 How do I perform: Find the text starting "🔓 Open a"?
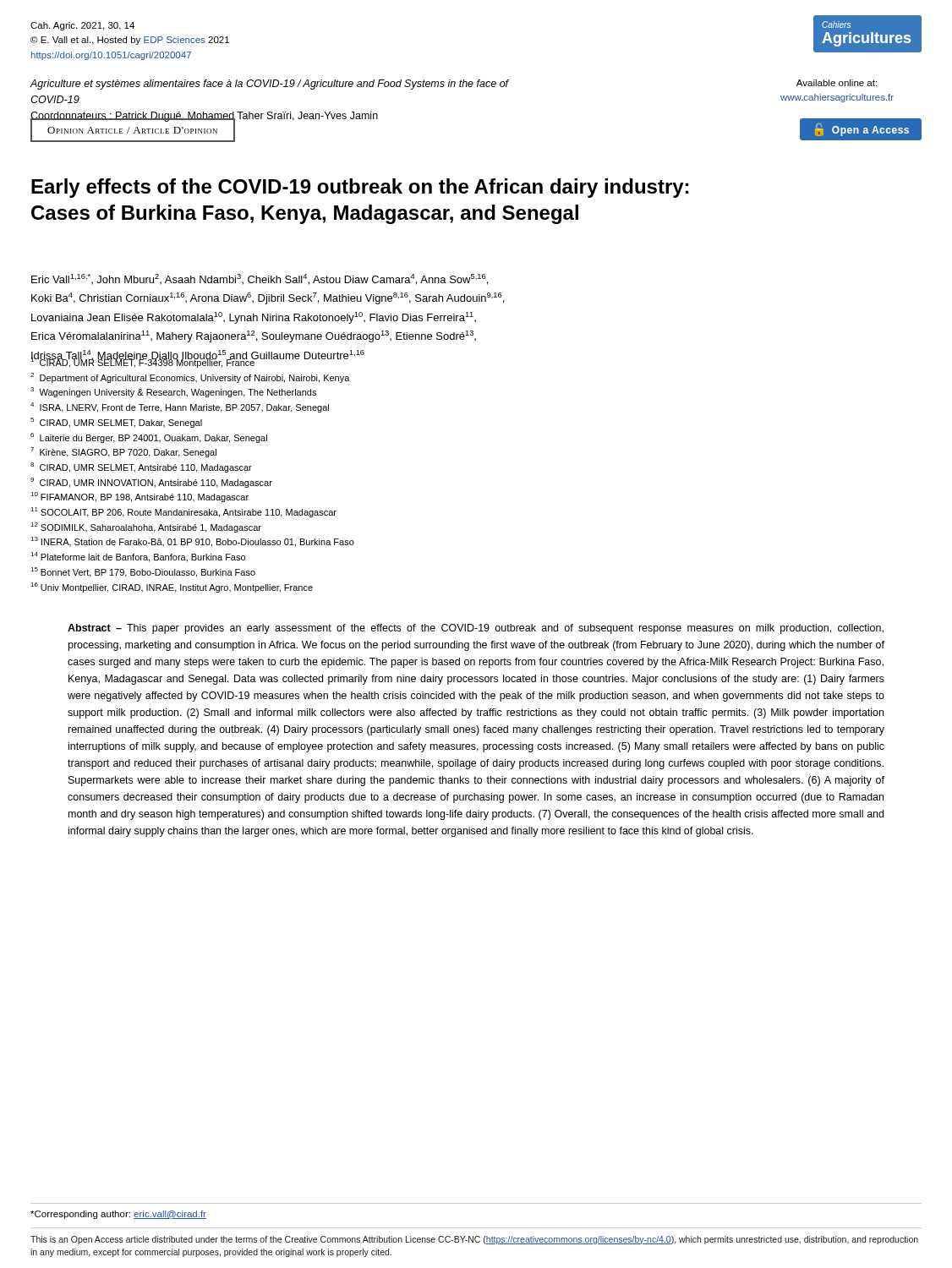tap(860, 129)
